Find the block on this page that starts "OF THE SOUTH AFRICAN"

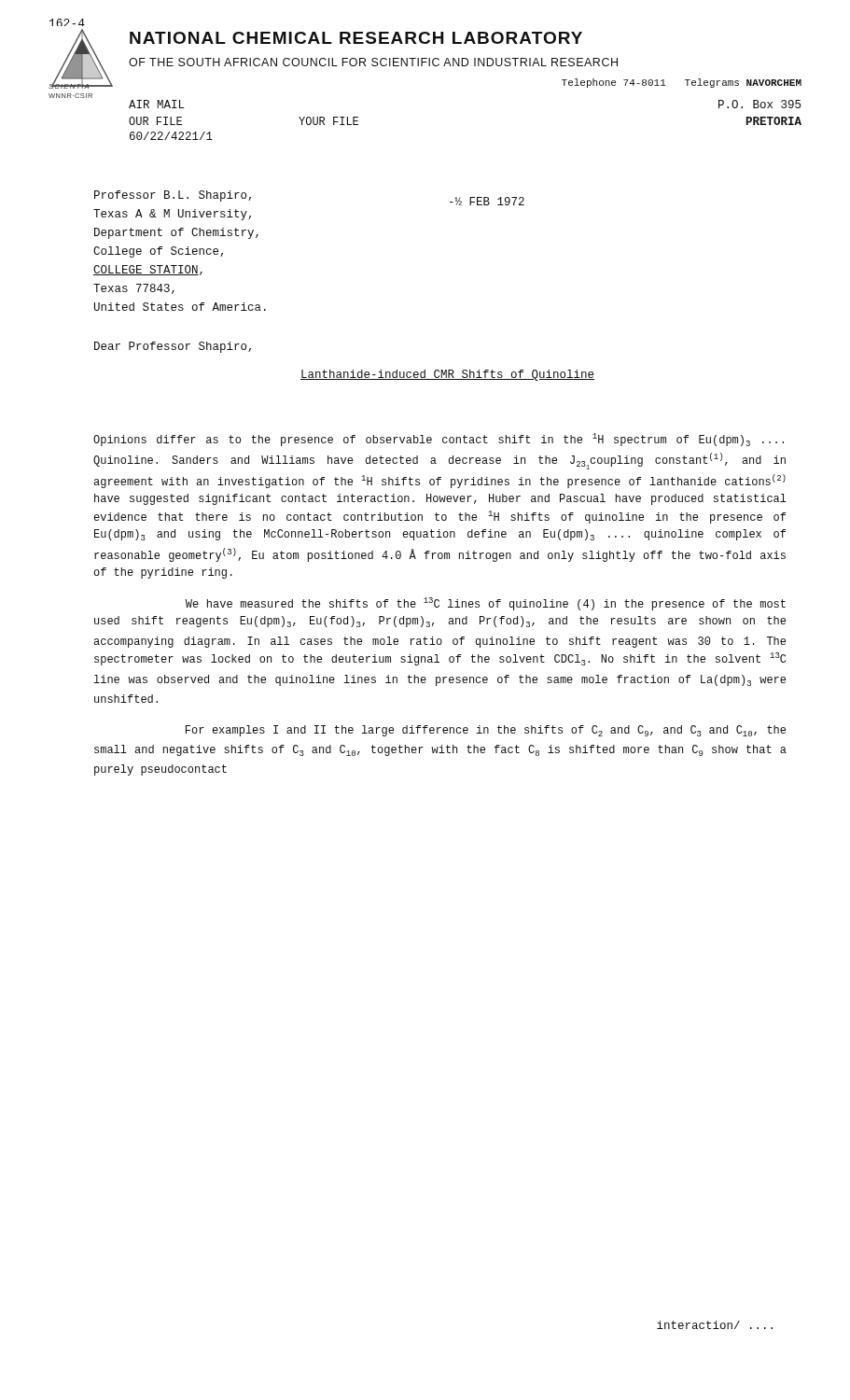coord(374,63)
